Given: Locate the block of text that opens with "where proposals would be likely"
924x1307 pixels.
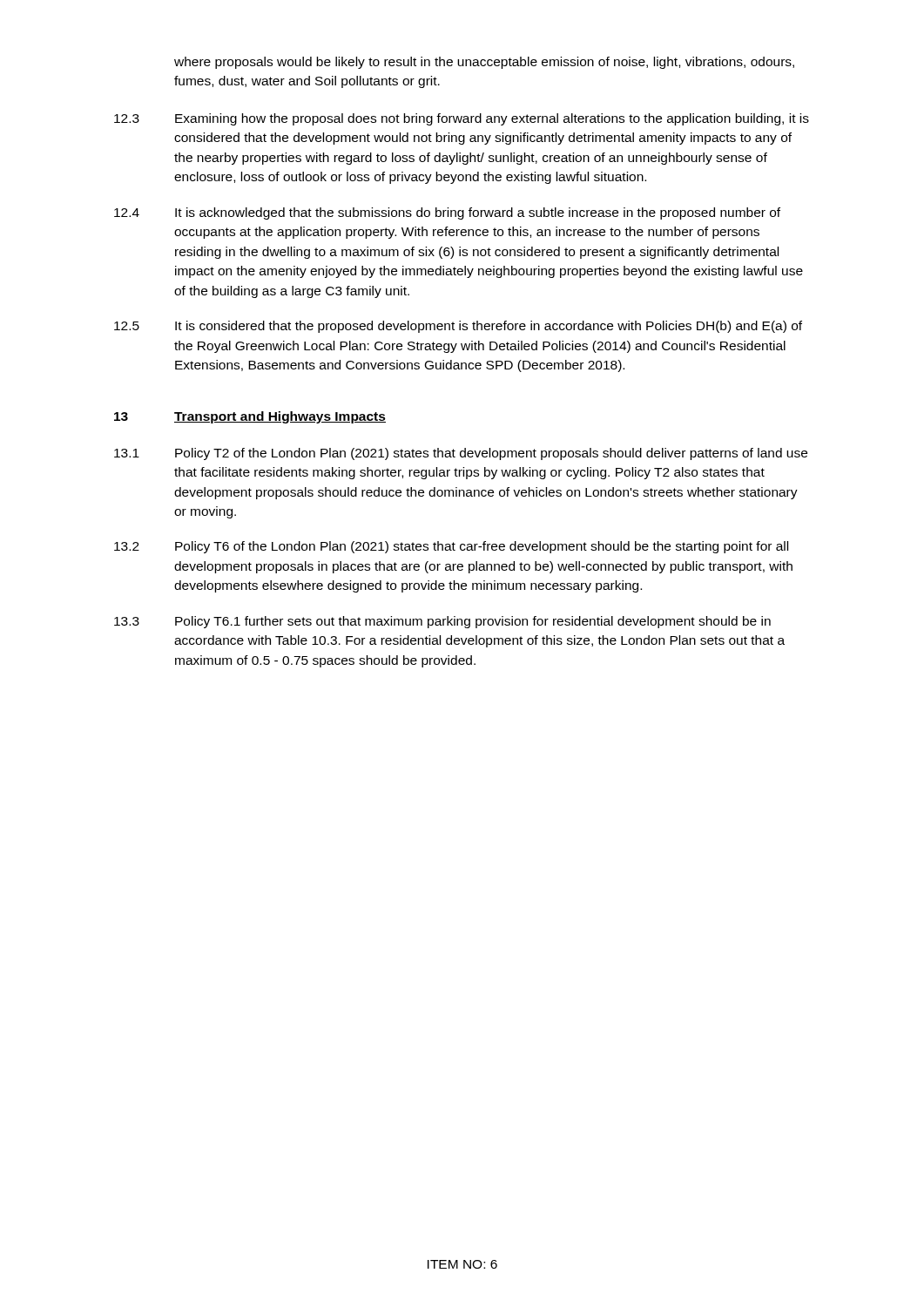Looking at the screenshot, I should point(485,71).
